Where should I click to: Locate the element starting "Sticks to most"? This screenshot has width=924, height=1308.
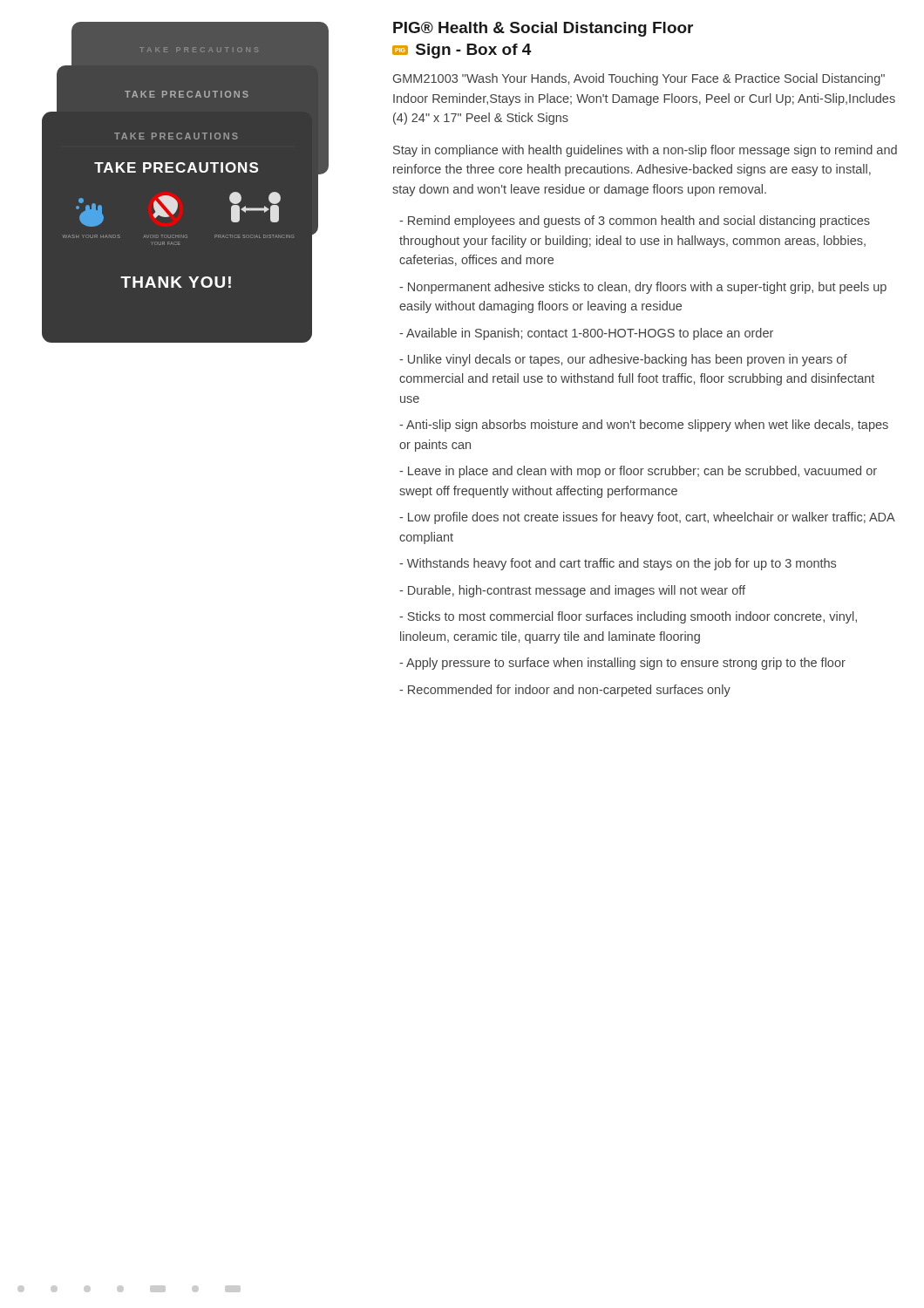coord(629,626)
